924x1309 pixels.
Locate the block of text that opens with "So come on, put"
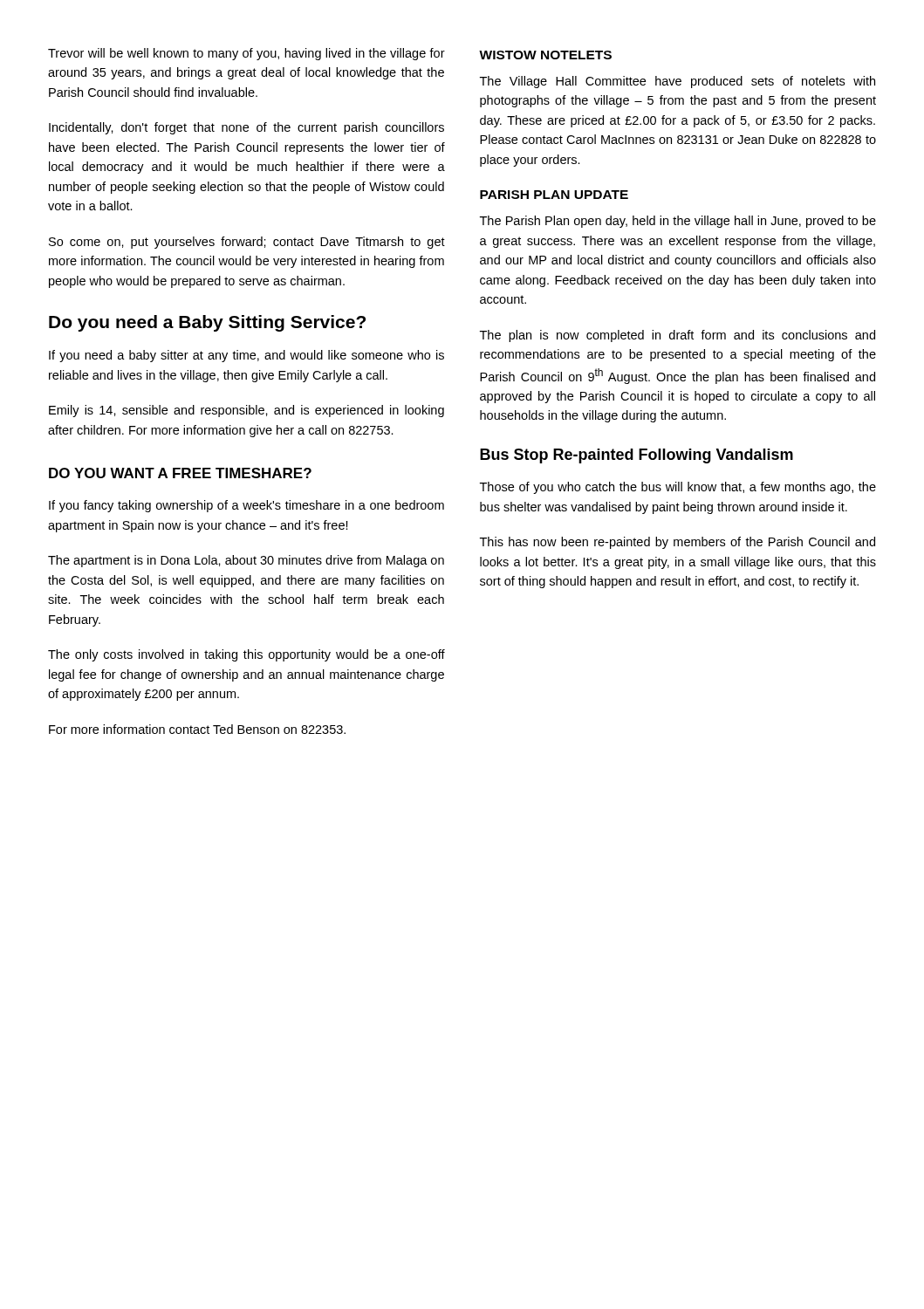246,261
